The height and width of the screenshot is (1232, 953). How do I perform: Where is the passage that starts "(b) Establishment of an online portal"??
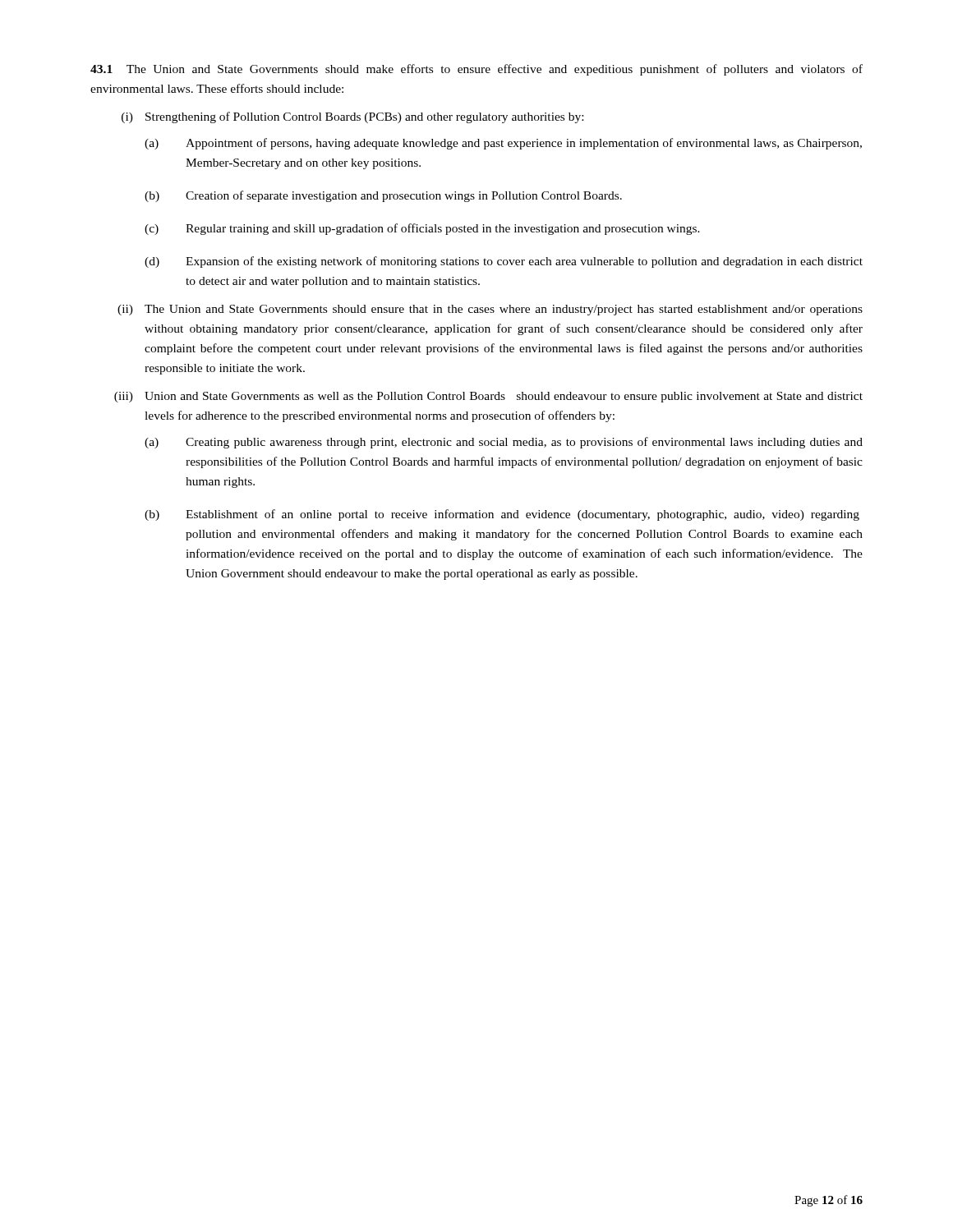[504, 544]
